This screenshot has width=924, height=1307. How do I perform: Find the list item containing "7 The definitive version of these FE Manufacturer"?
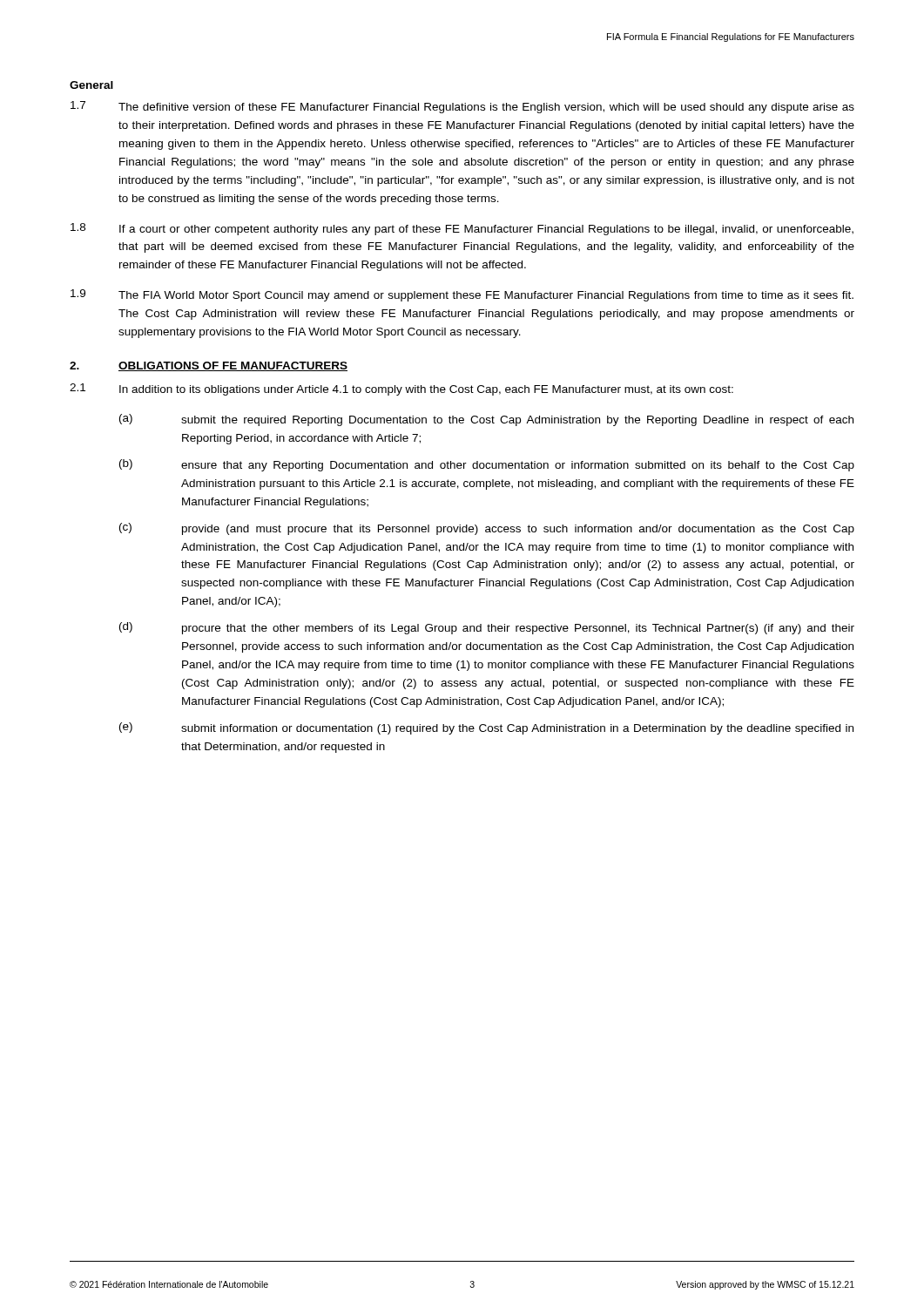462,153
